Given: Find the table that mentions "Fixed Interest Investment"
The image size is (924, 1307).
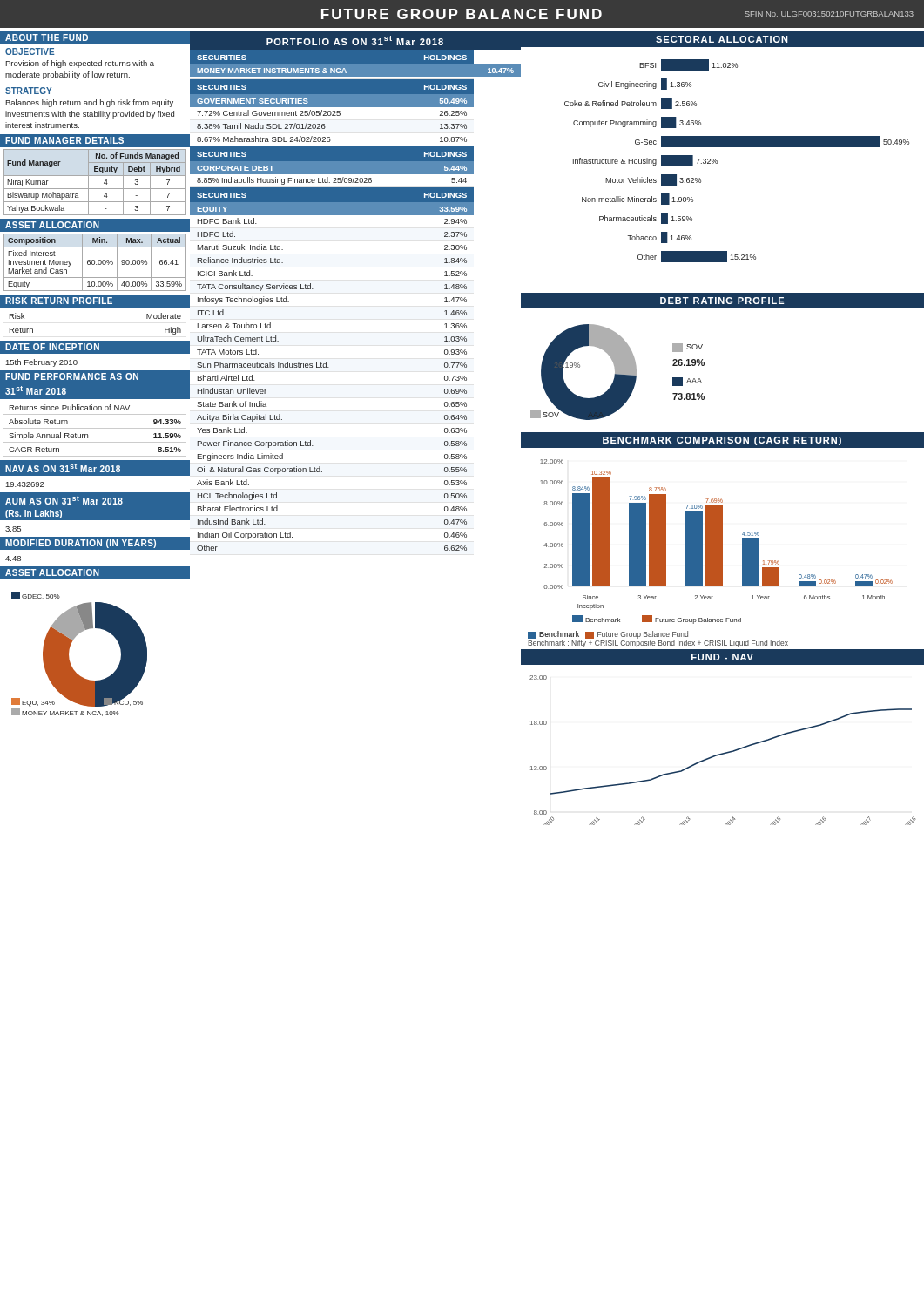Looking at the screenshot, I should pyautogui.click(x=95, y=264).
